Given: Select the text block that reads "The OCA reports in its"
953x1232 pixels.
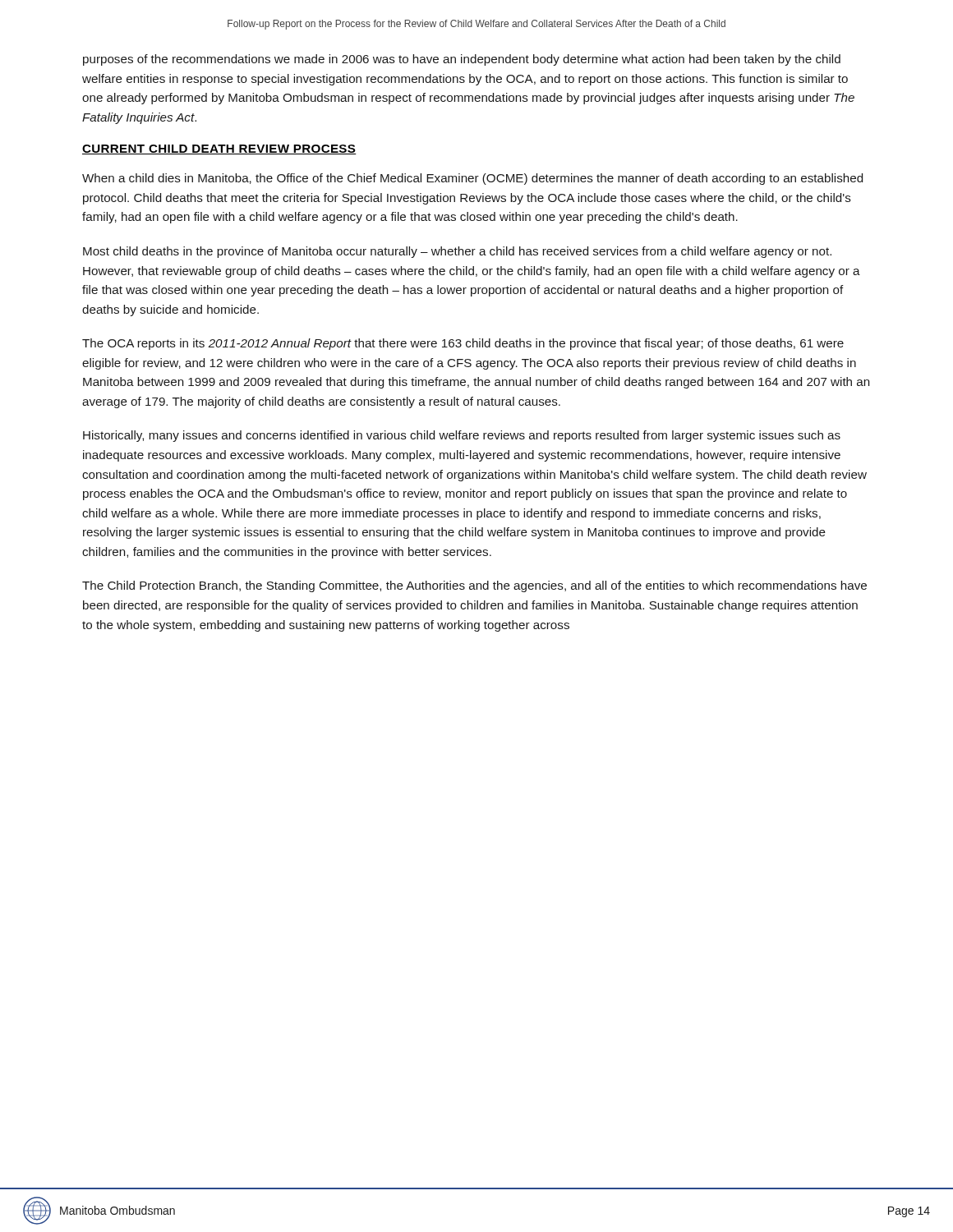Looking at the screenshot, I should (x=476, y=372).
